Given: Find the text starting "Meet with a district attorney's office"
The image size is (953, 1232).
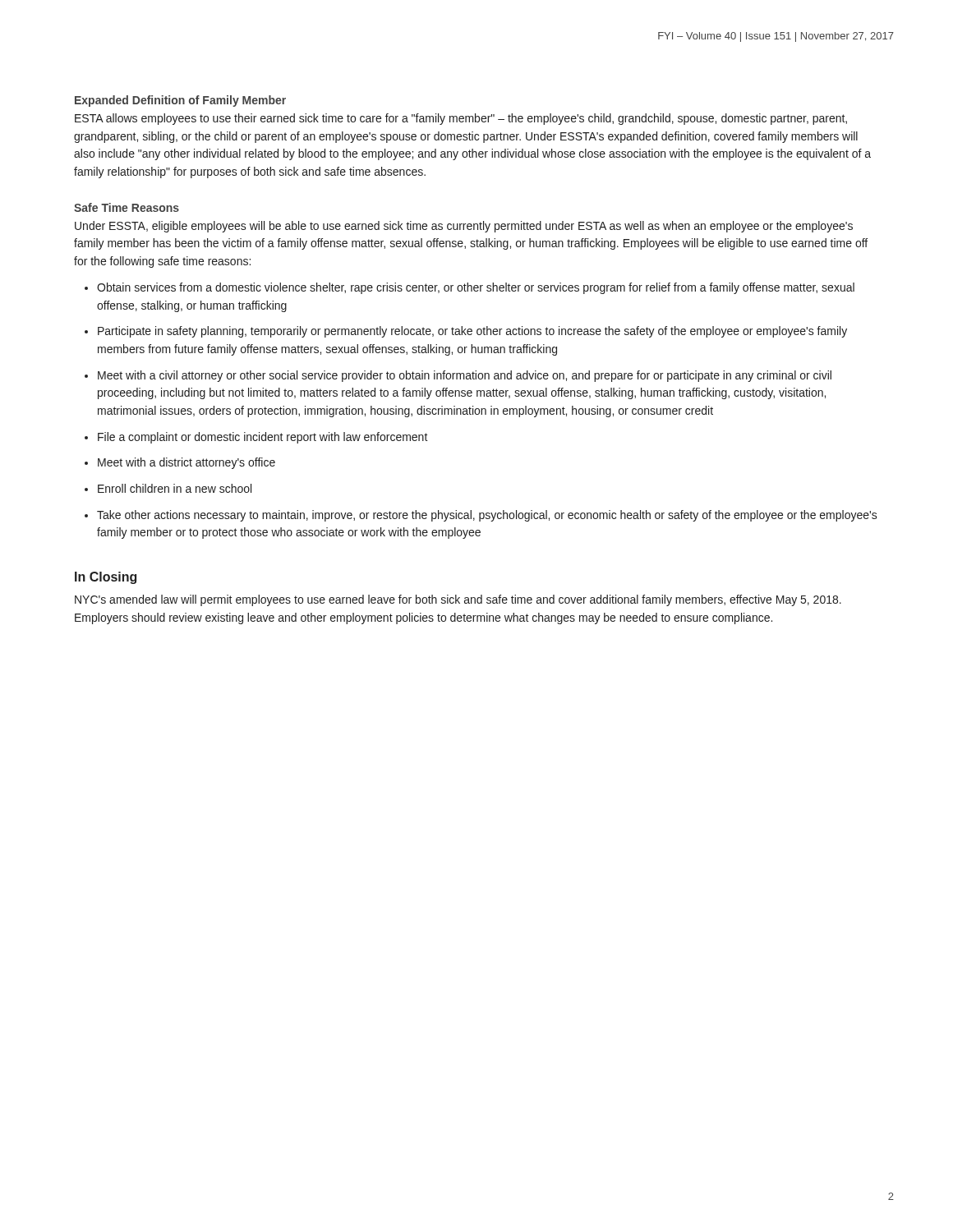Looking at the screenshot, I should [x=186, y=463].
